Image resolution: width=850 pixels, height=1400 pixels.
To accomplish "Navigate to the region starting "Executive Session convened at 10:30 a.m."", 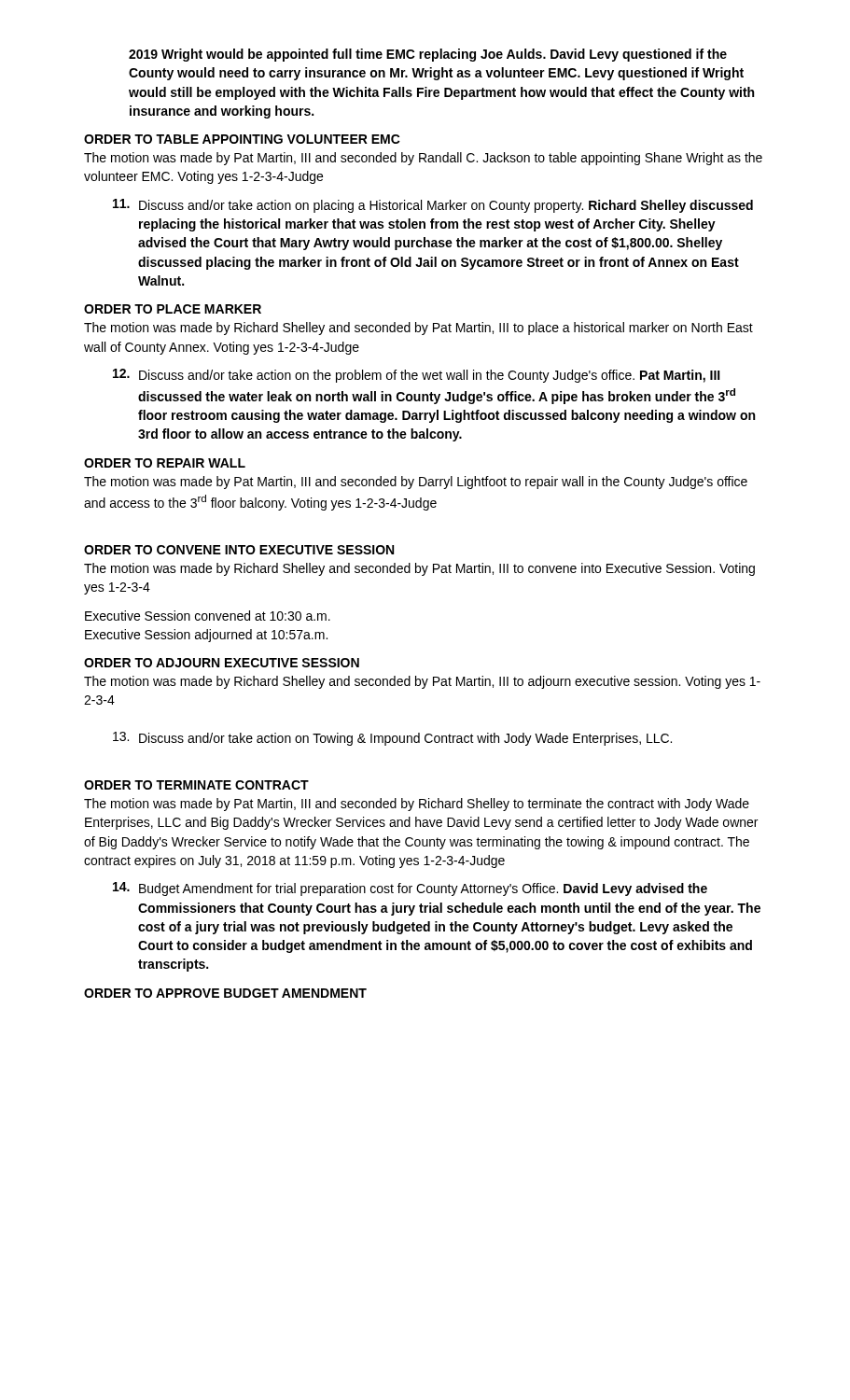I will 207,625.
